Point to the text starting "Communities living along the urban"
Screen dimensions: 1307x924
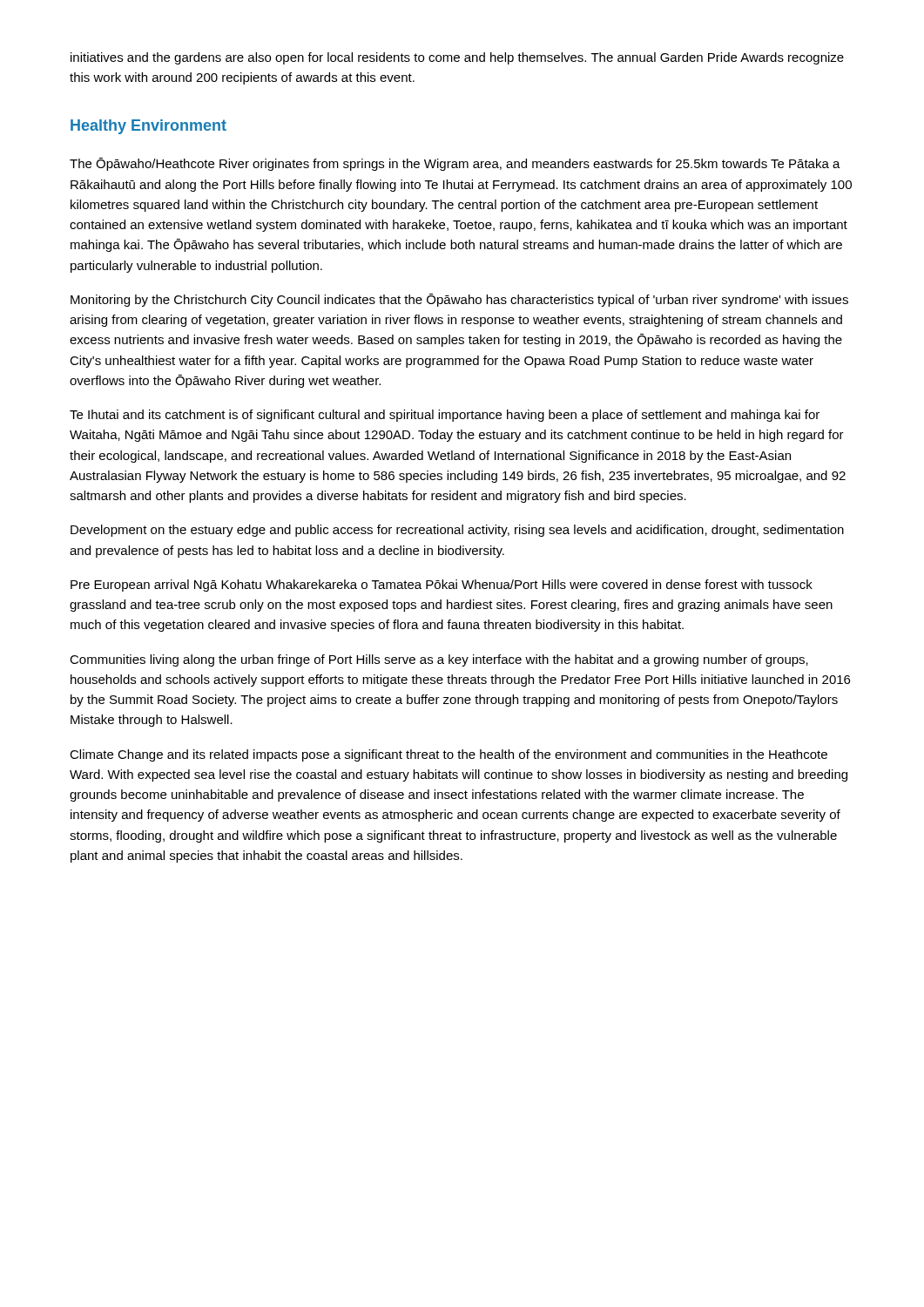pos(460,689)
